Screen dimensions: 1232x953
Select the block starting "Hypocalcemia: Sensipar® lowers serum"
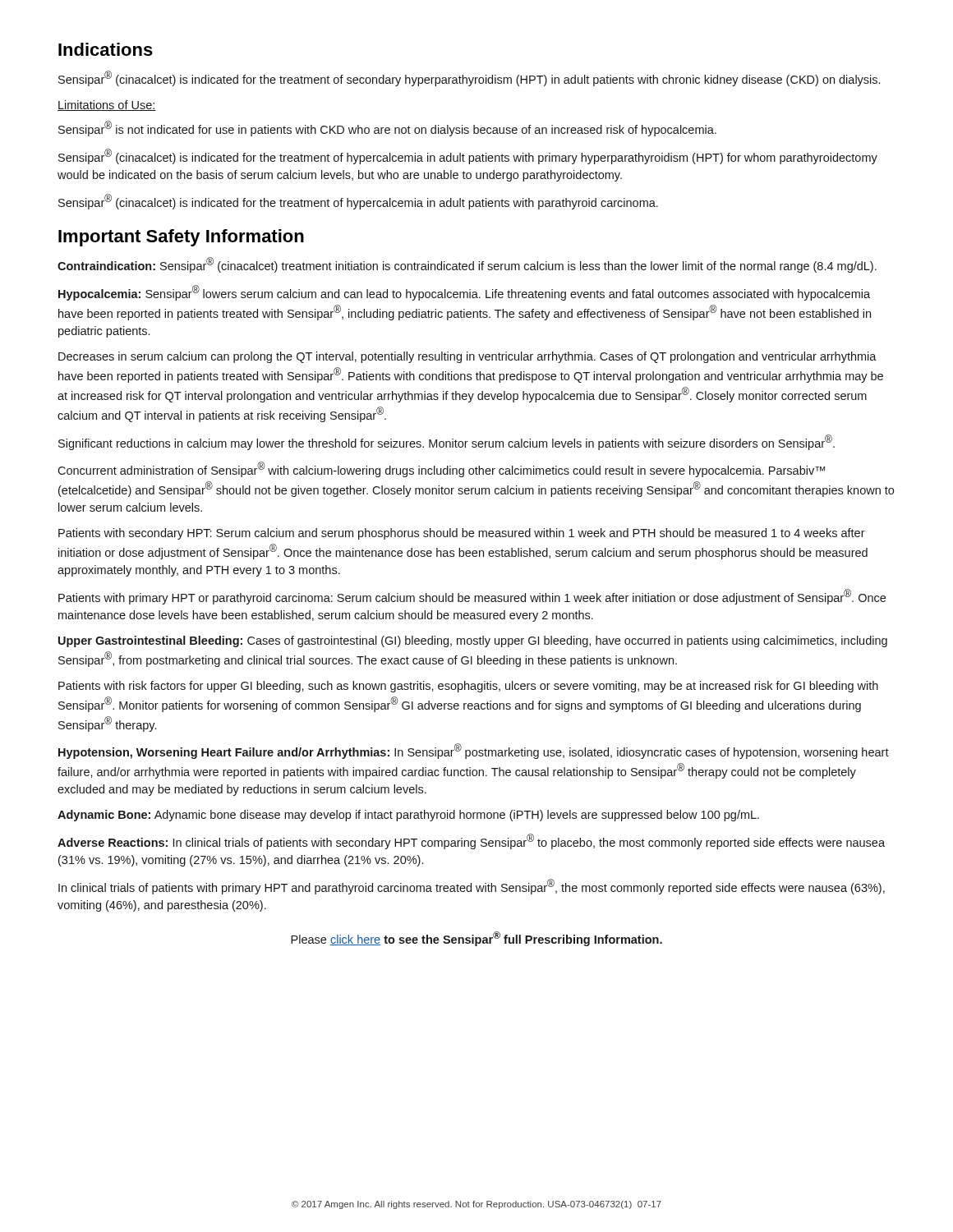(x=465, y=311)
